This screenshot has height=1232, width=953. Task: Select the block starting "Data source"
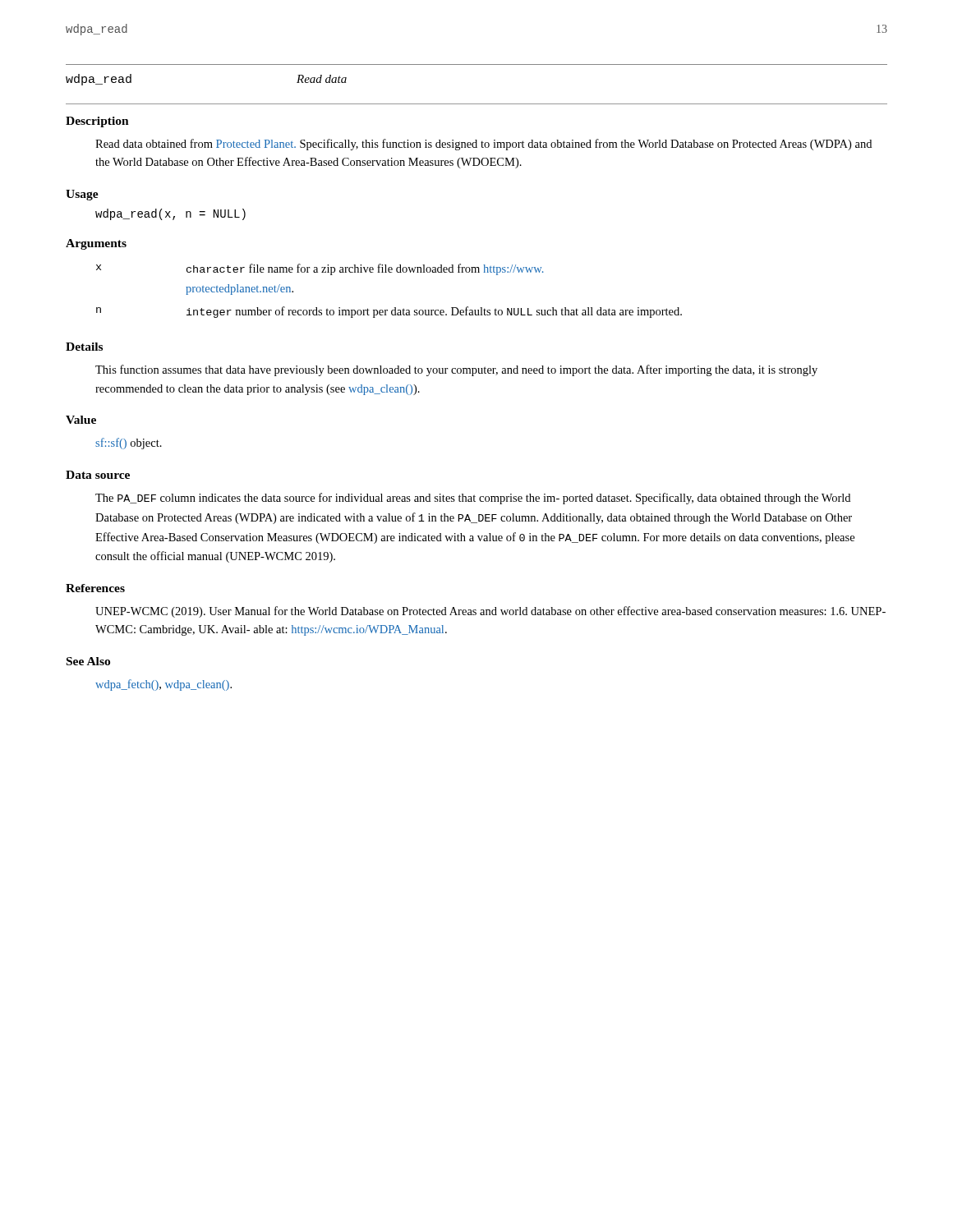98,474
